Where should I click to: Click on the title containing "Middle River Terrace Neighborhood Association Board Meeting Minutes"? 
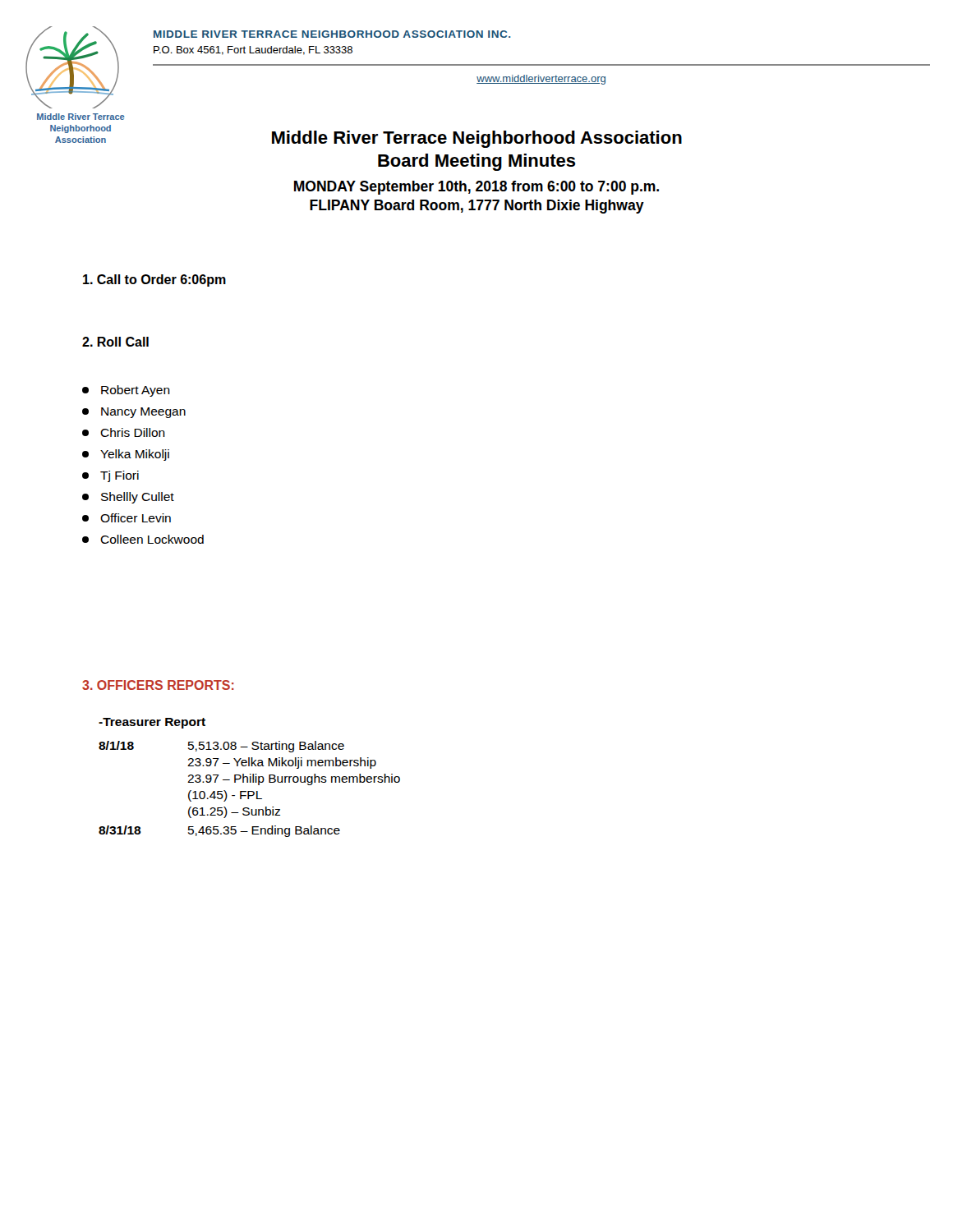[x=476, y=171]
